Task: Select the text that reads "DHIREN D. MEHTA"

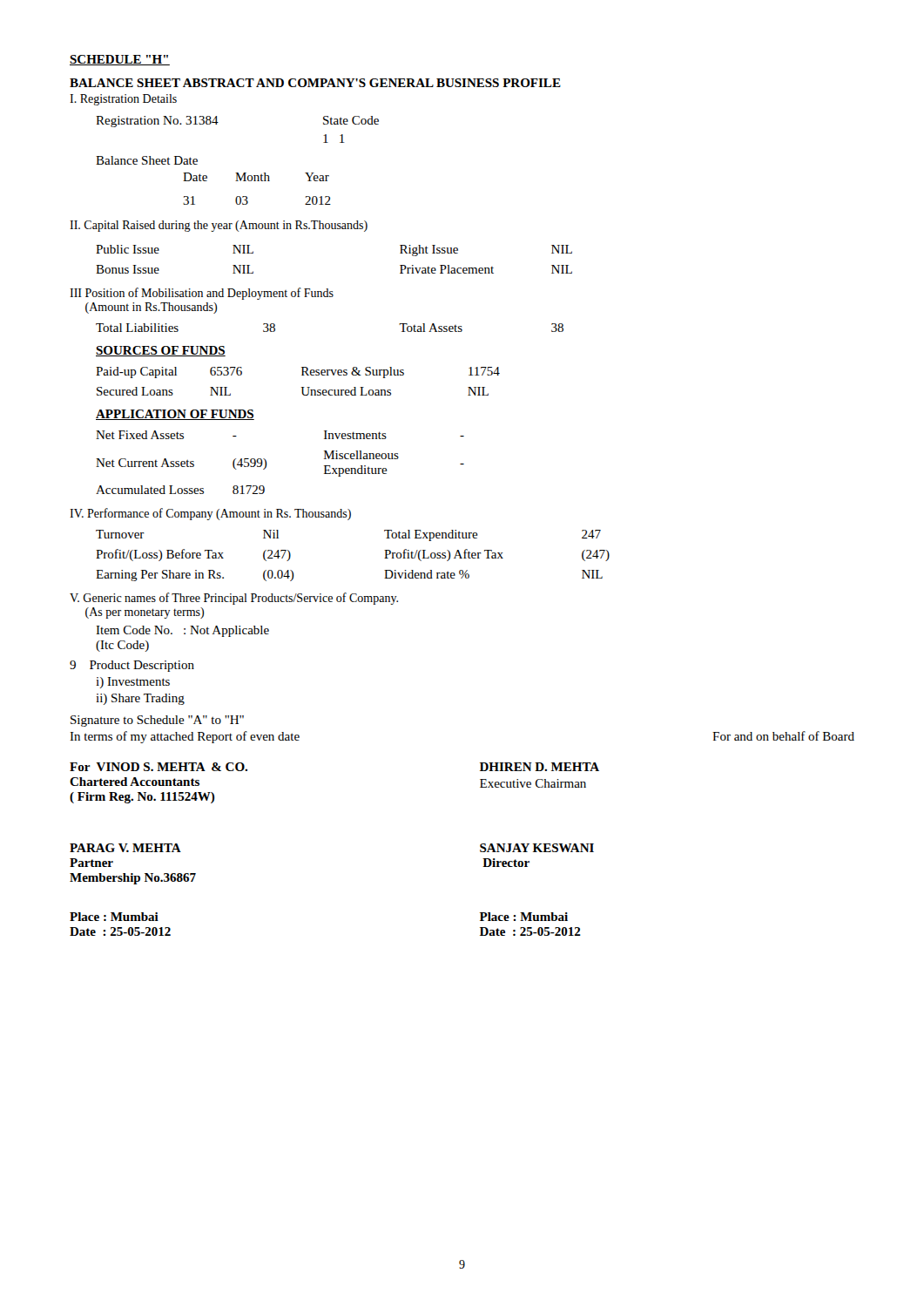Action: [x=539, y=767]
